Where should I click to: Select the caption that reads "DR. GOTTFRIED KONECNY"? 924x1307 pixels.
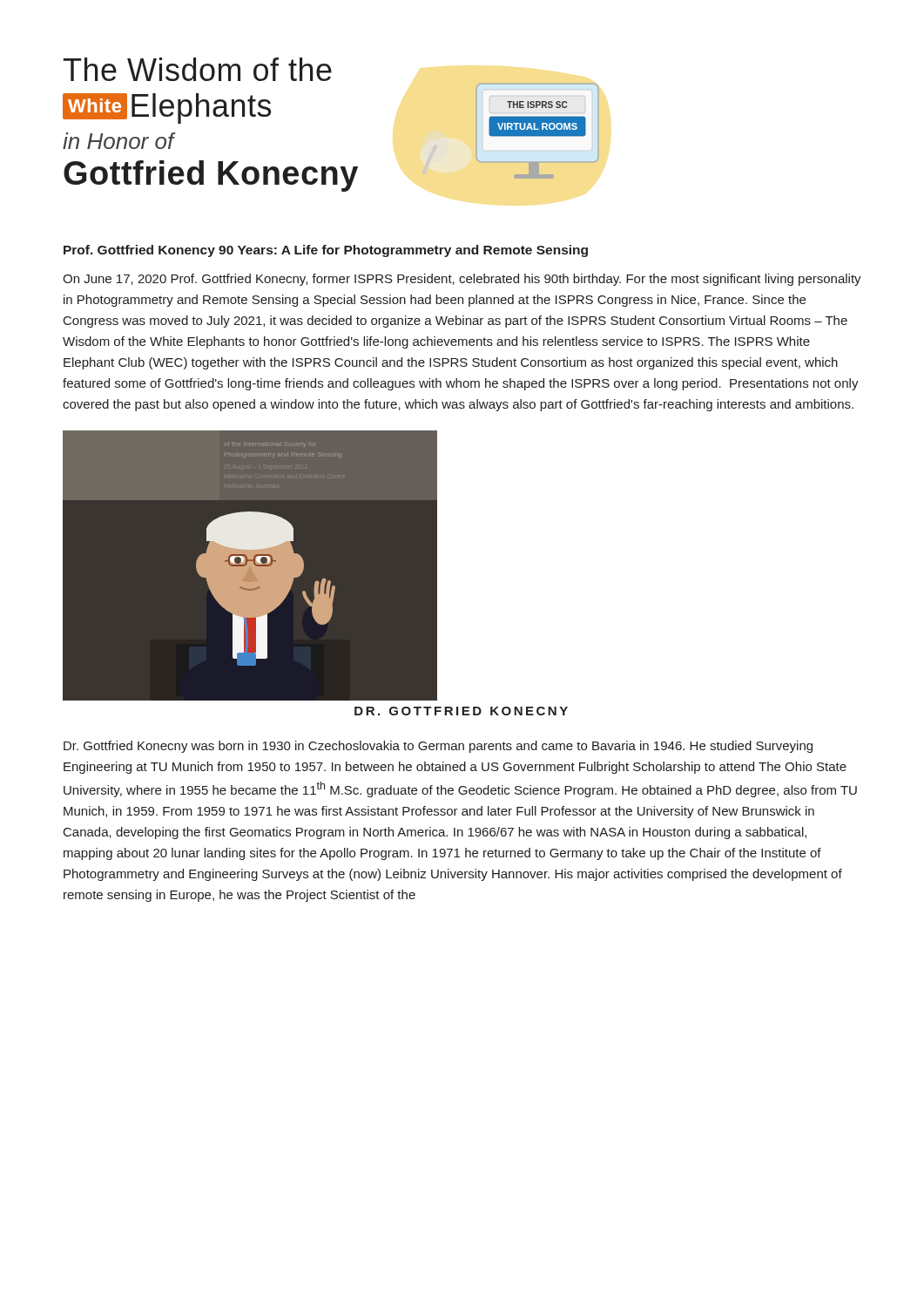click(462, 711)
